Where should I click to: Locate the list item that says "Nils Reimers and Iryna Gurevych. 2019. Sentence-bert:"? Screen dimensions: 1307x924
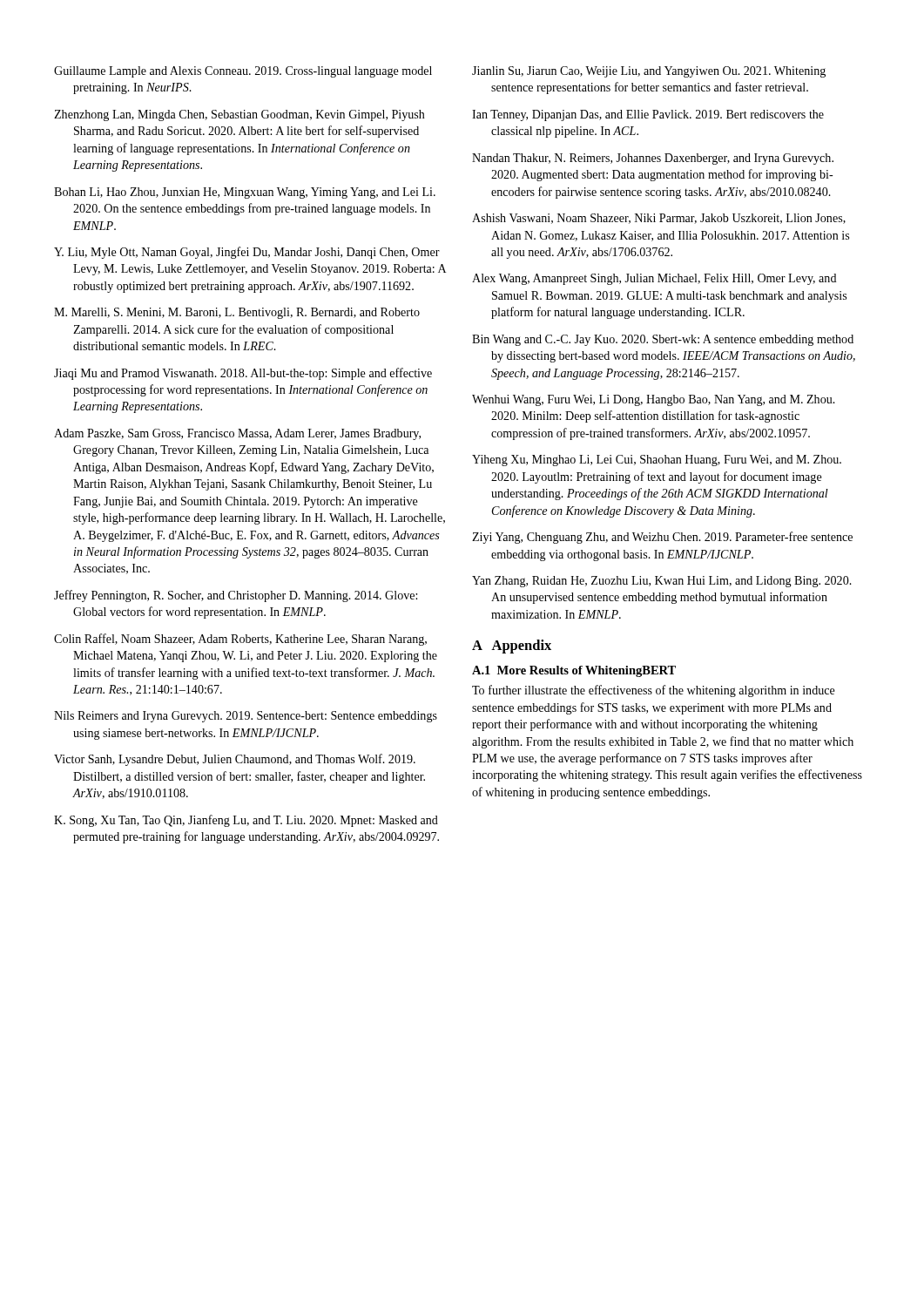(x=246, y=724)
